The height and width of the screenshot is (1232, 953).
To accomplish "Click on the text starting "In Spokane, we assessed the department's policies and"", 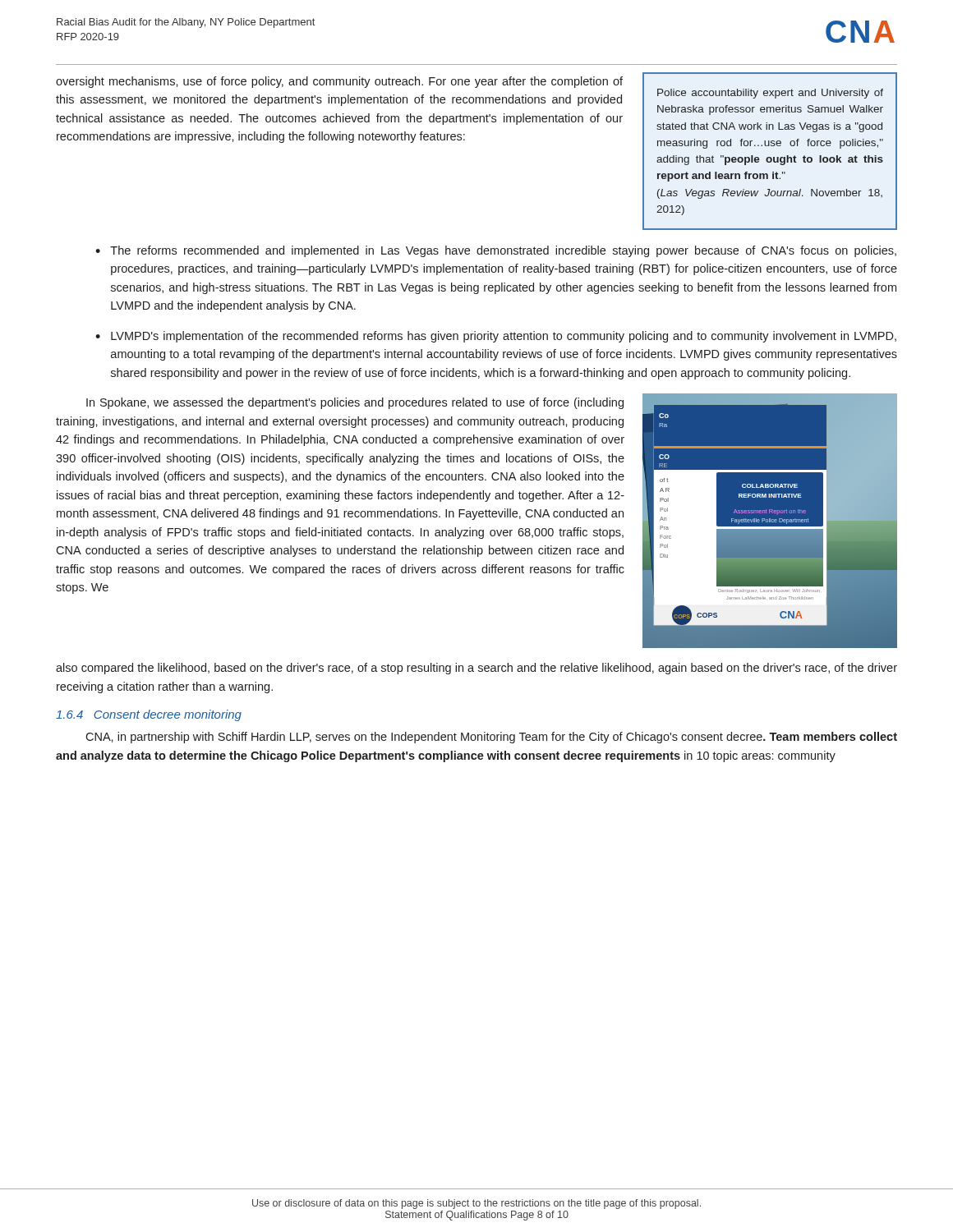I will tap(340, 495).
